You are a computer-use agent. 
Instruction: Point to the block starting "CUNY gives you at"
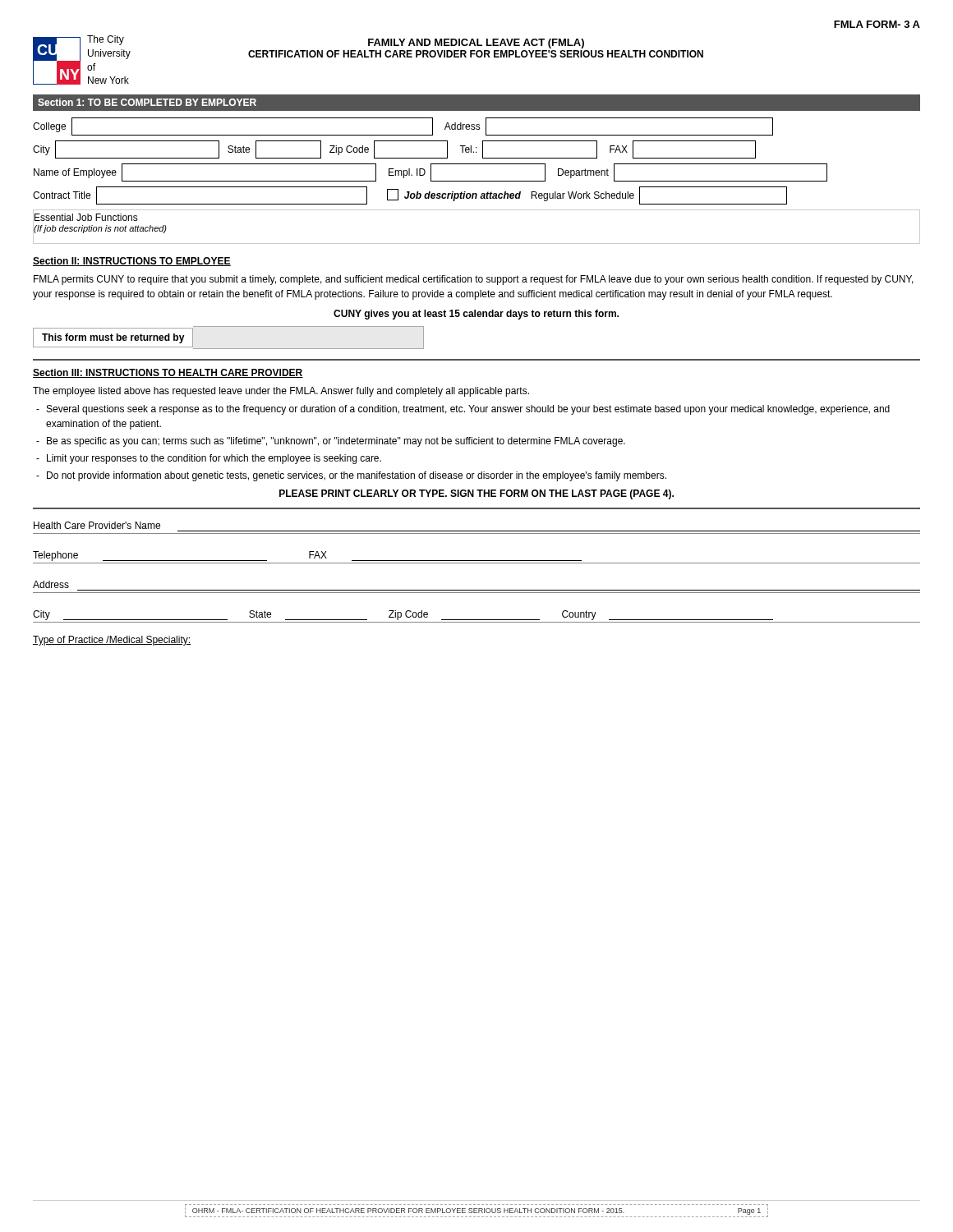476,314
